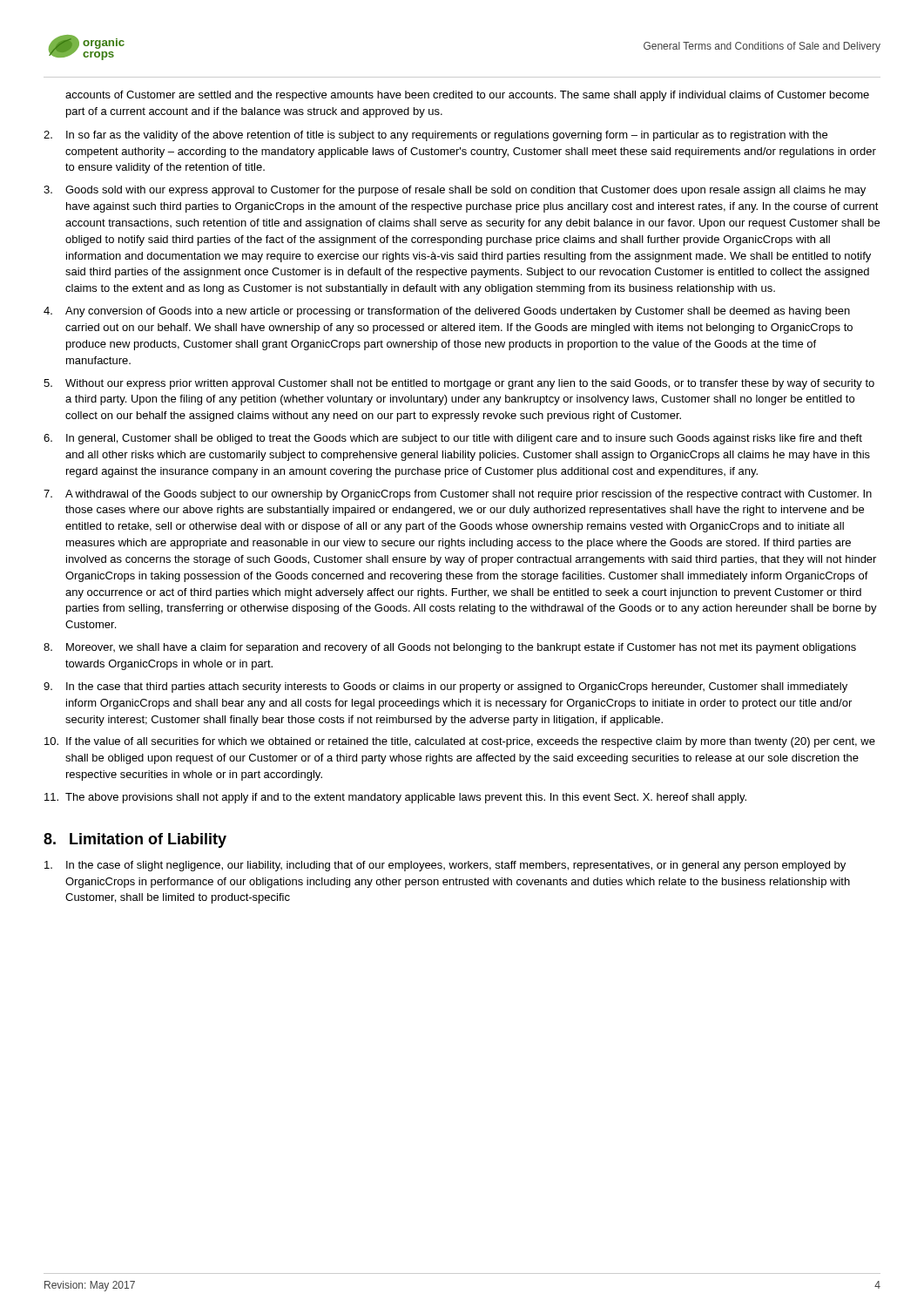Select the list item that reads "3. Goods sold with our express"
This screenshot has height=1307, width=924.
[462, 240]
